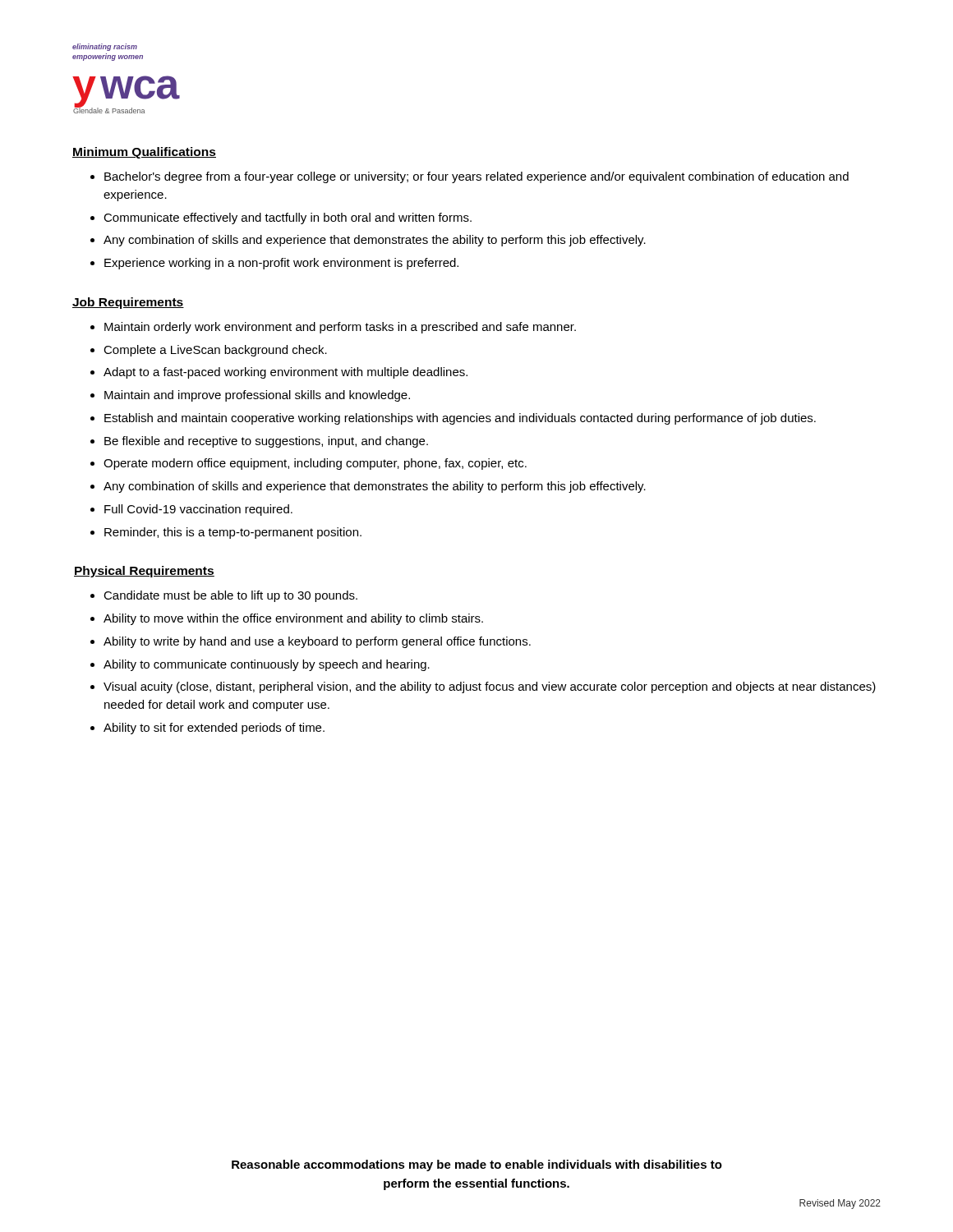This screenshot has height=1232, width=953.
Task: Point to the text starting "Operate modern office equipment, including computer, phone, fax,"
Action: (x=315, y=463)
